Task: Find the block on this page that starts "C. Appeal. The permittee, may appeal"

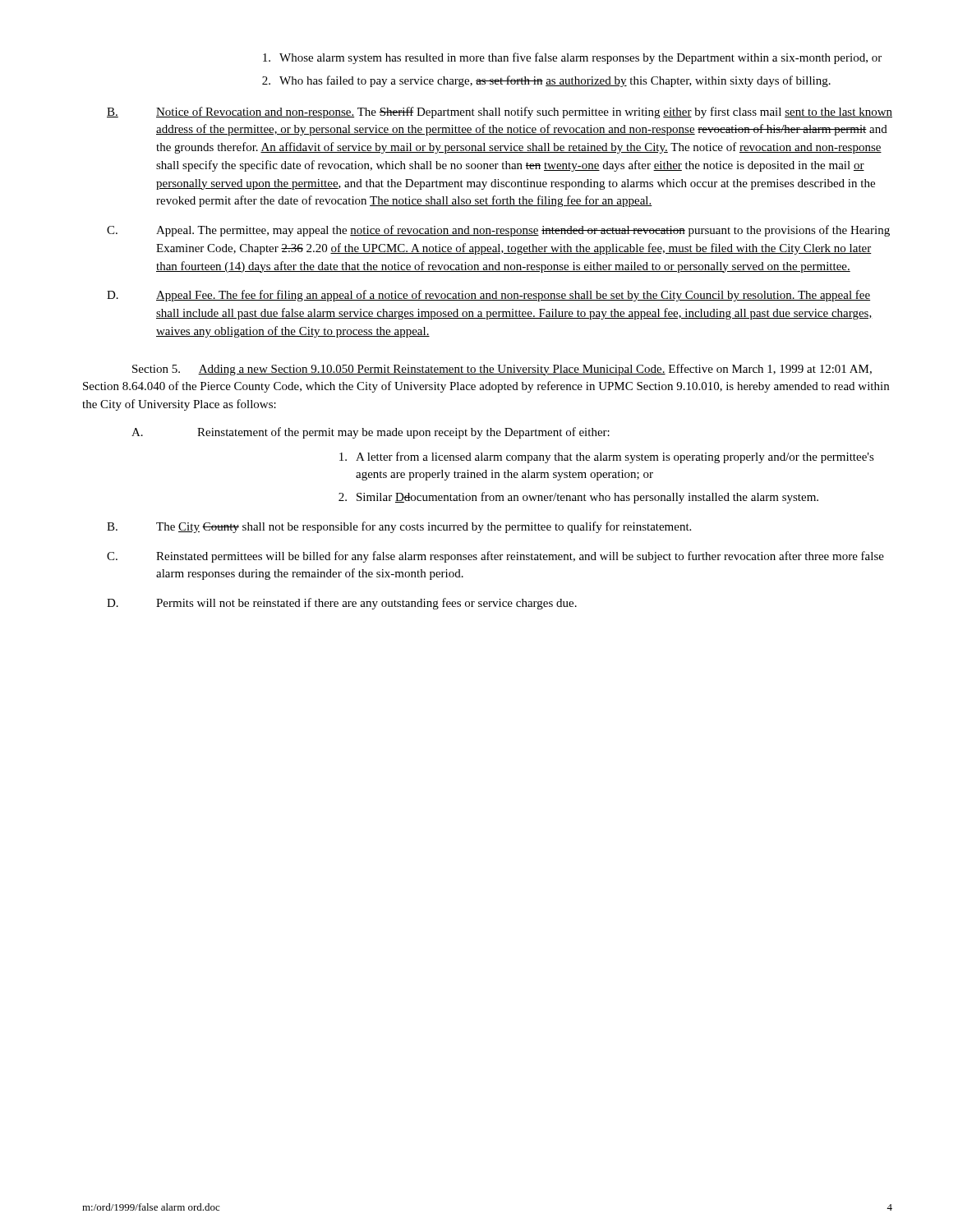Action: 487,249
